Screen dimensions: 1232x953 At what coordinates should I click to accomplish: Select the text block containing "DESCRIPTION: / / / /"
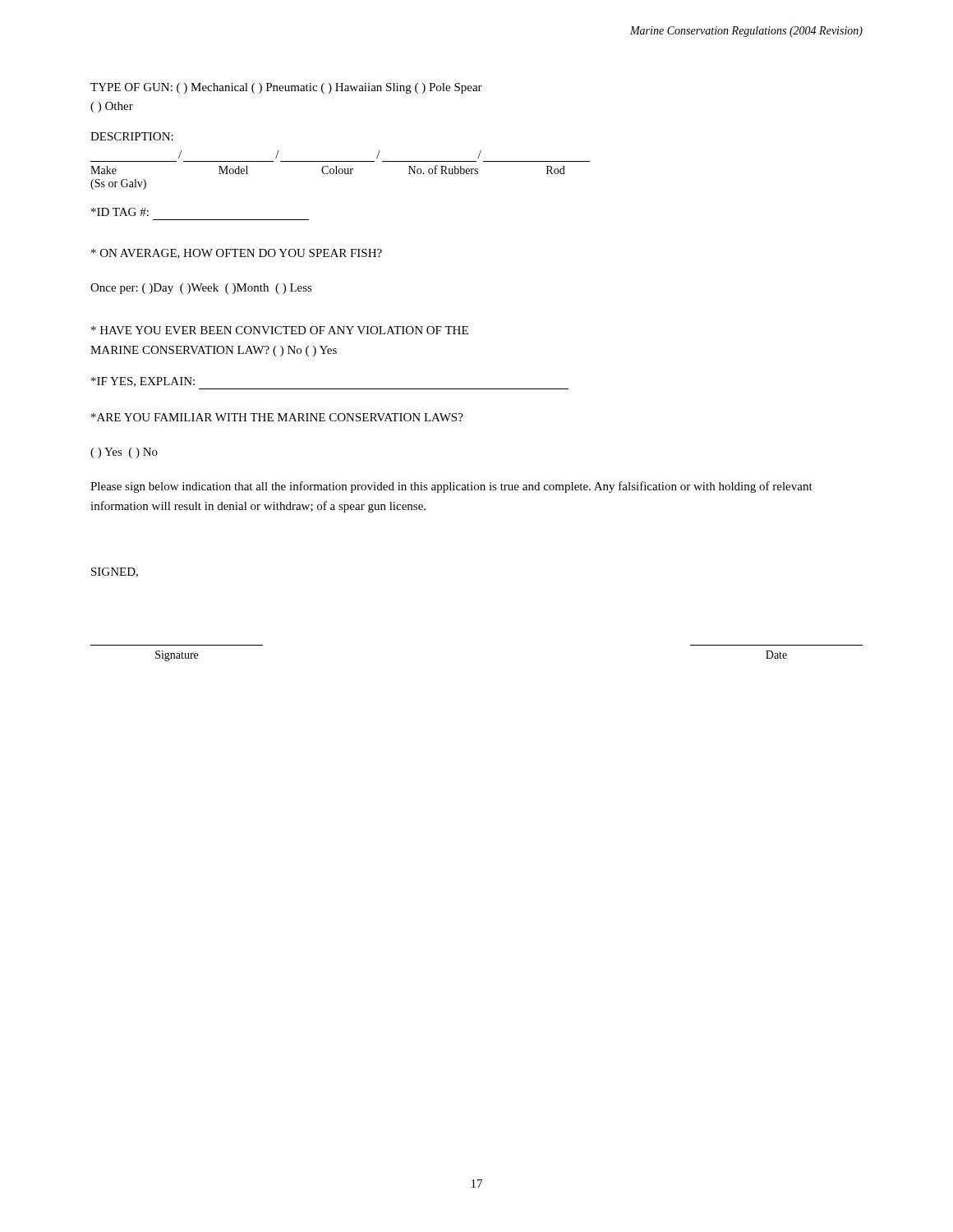[x=476, y=160]
